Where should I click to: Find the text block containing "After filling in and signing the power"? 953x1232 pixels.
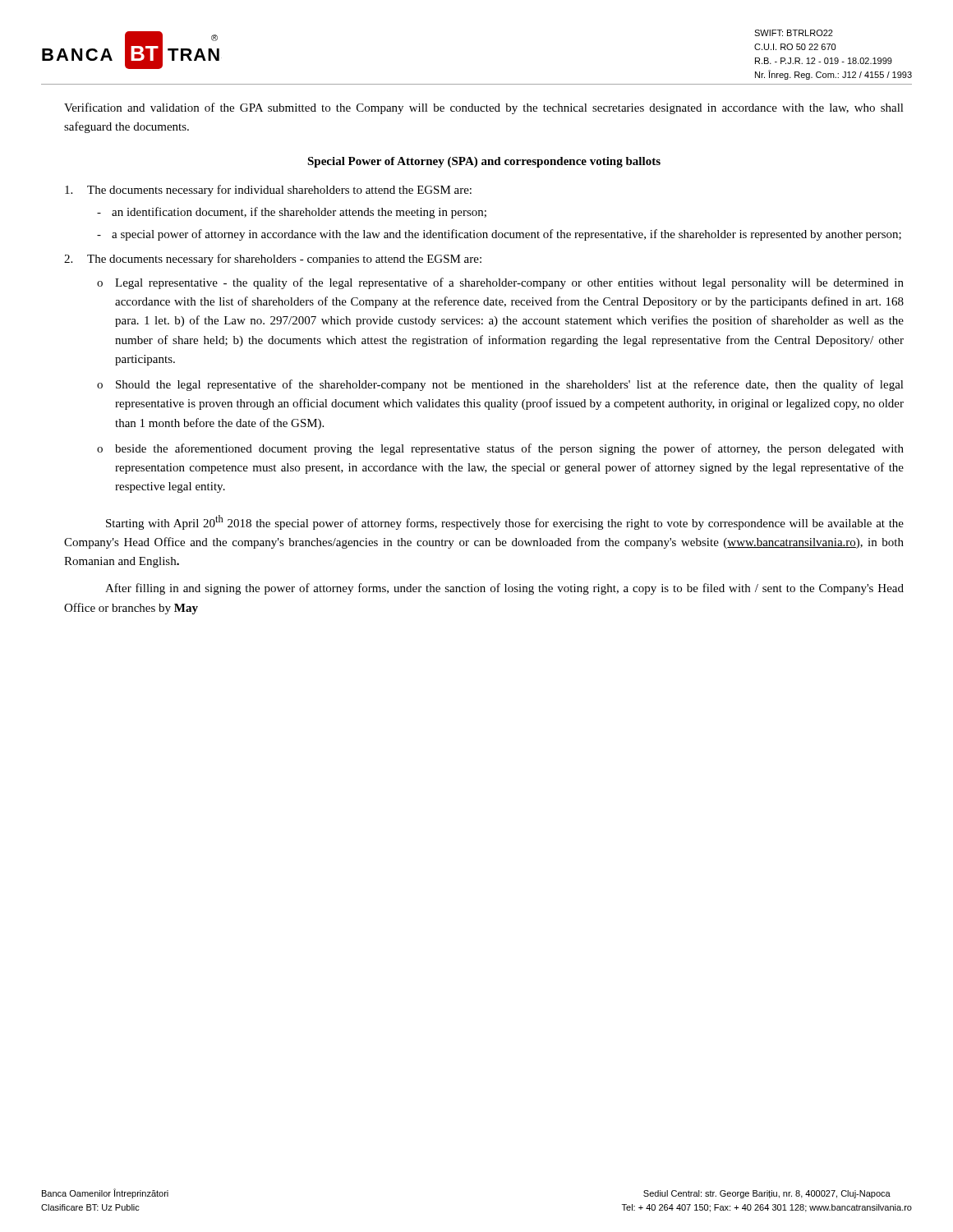click(x=484, y=598)
